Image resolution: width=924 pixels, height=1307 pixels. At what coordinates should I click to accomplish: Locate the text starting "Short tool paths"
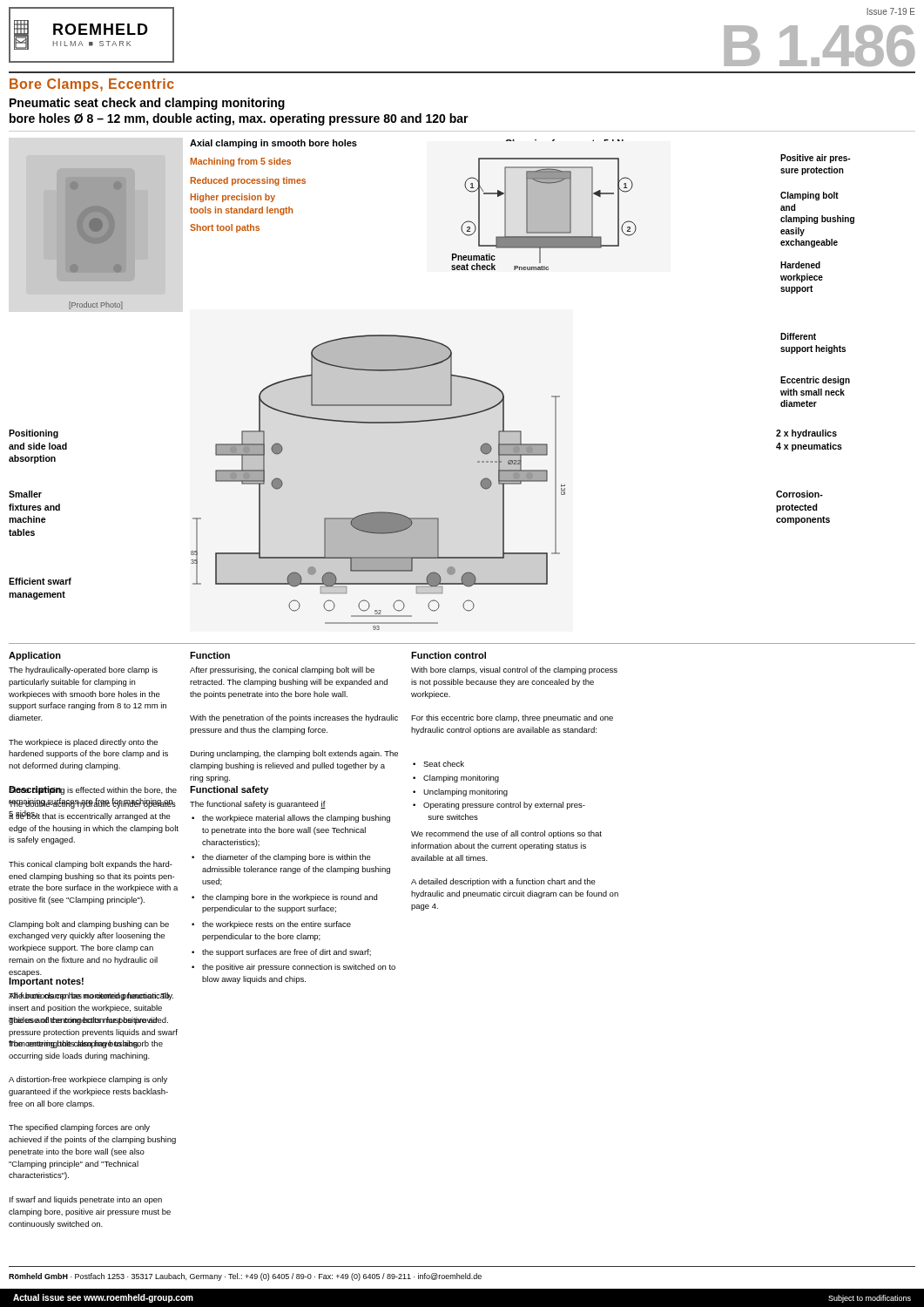point(225,227)
